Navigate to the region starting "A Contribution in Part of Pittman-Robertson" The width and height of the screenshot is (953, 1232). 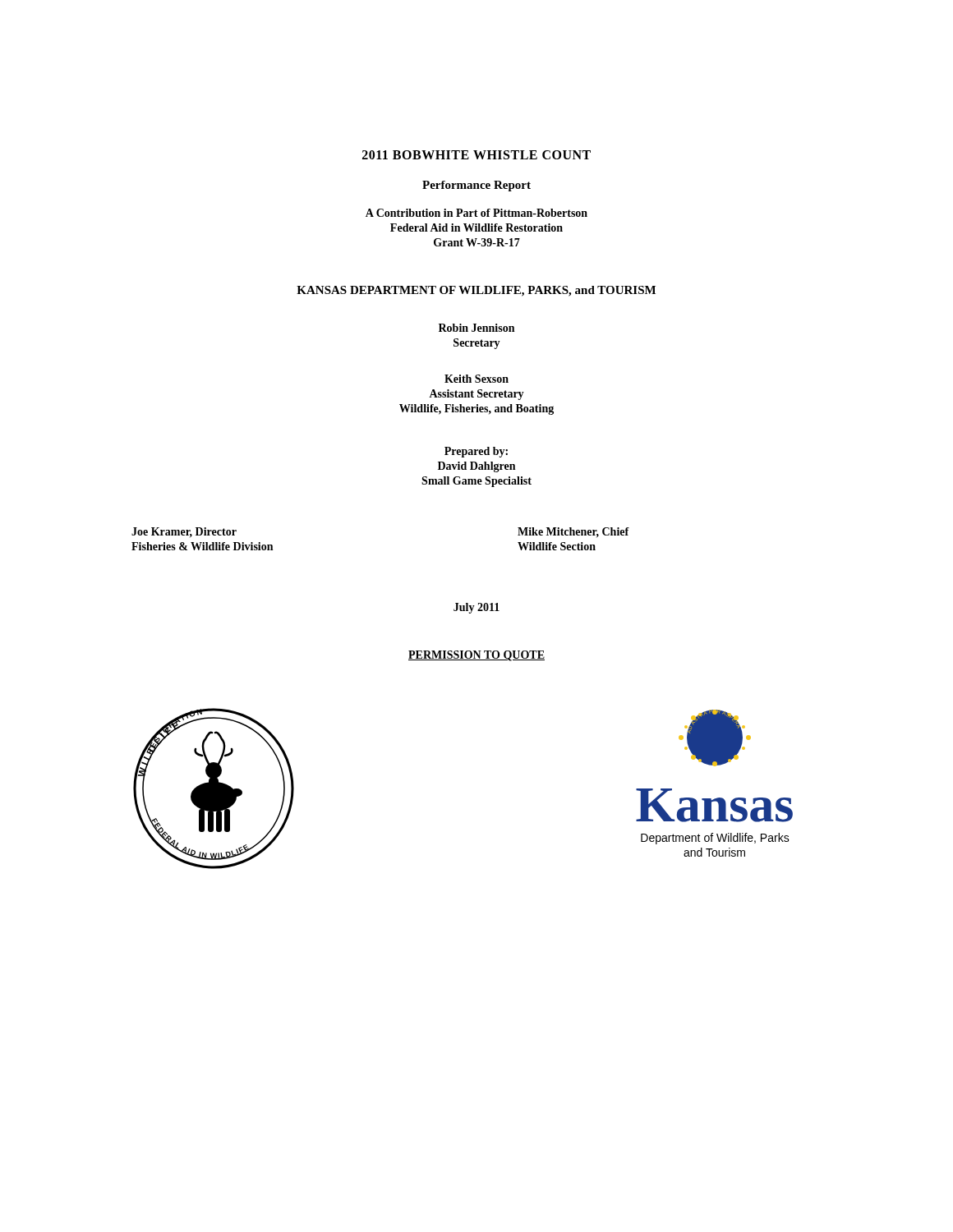pos(476,228)
